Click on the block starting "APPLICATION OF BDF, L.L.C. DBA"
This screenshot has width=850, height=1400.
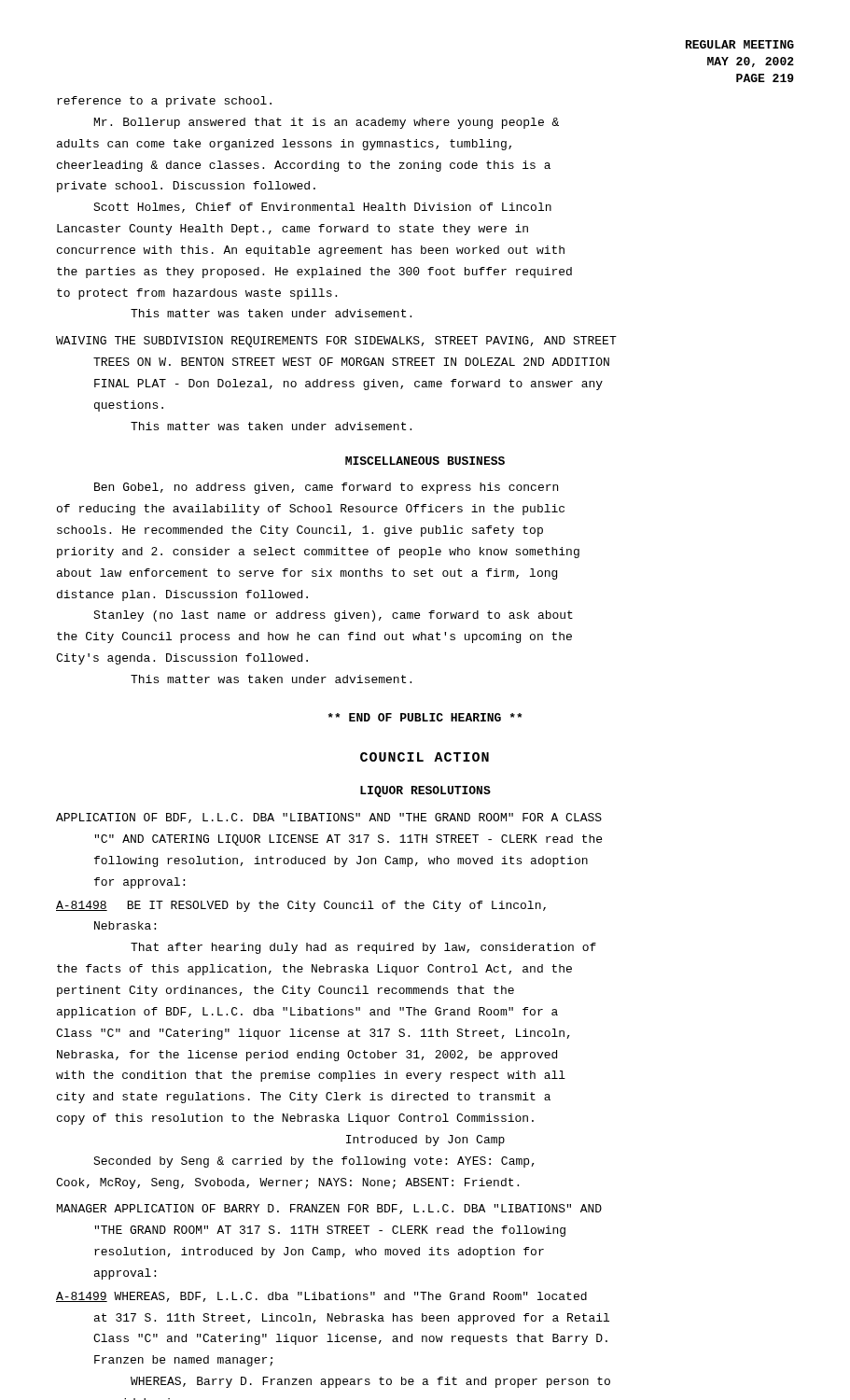(x=425, y=851)
